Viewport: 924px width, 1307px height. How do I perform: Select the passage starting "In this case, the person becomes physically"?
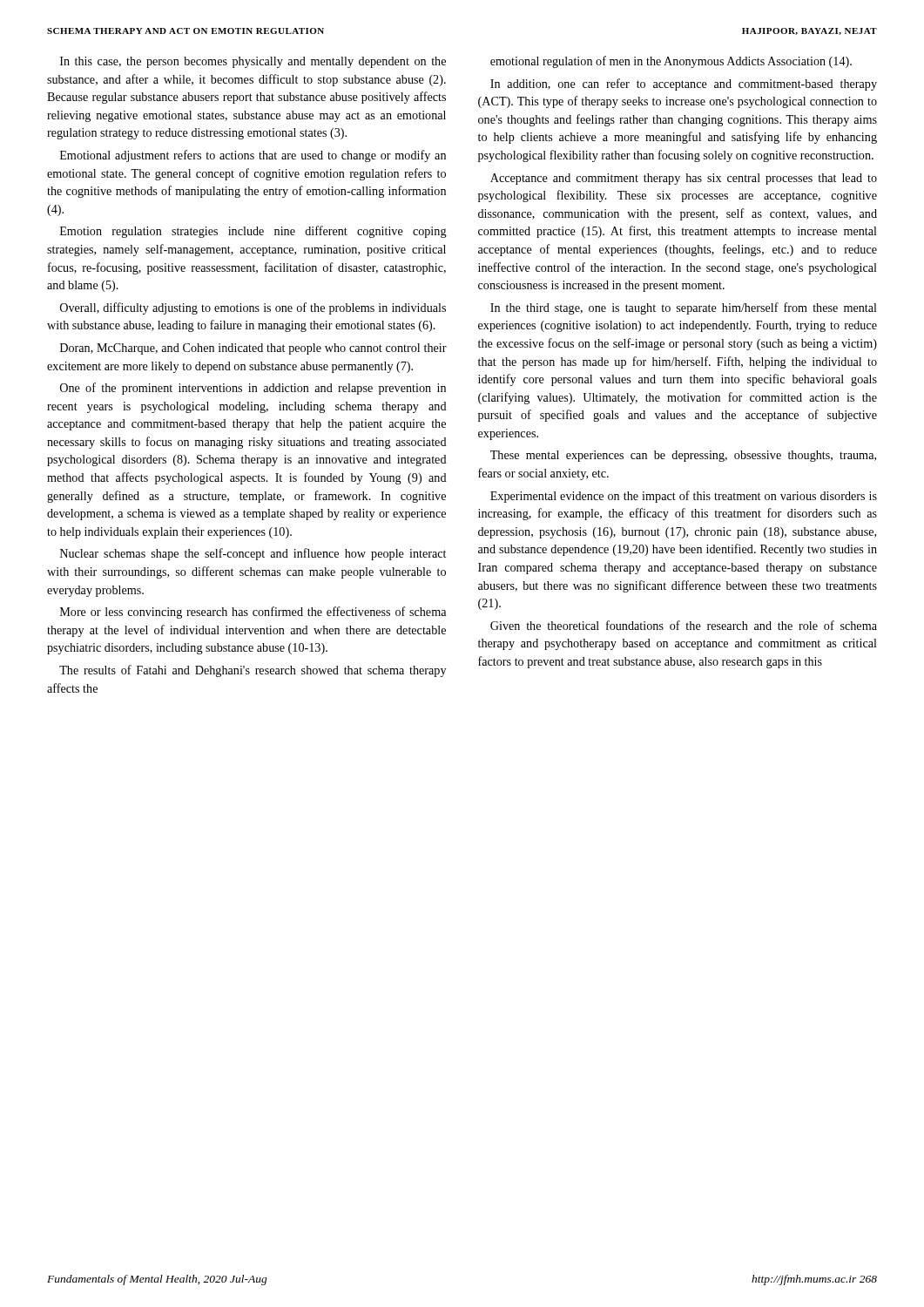[247, 375]
